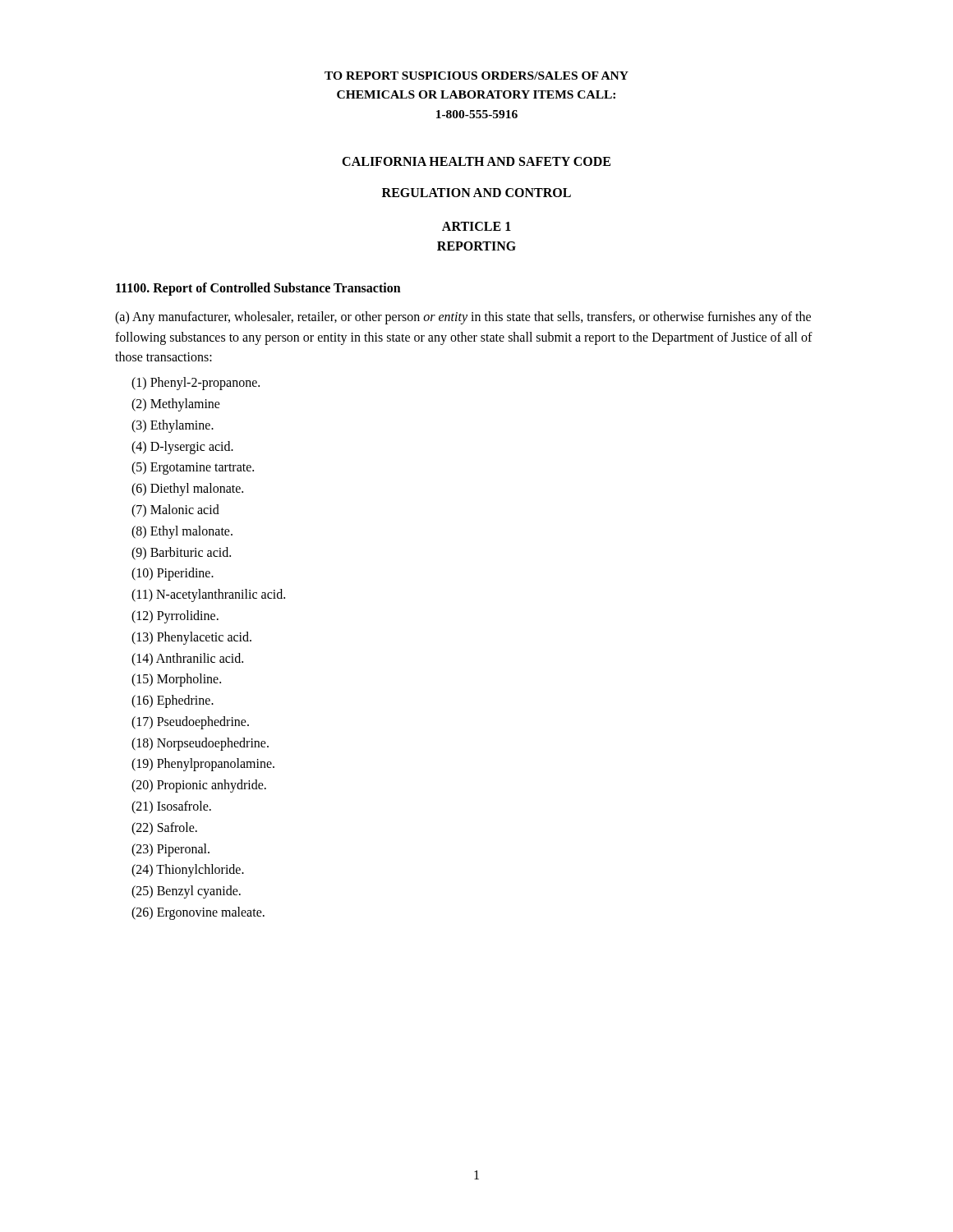This screenshot has height=1232, width=953.
Task: Click on the list item that reads "(15) Morpholine."
Action: tap(177, 679)
